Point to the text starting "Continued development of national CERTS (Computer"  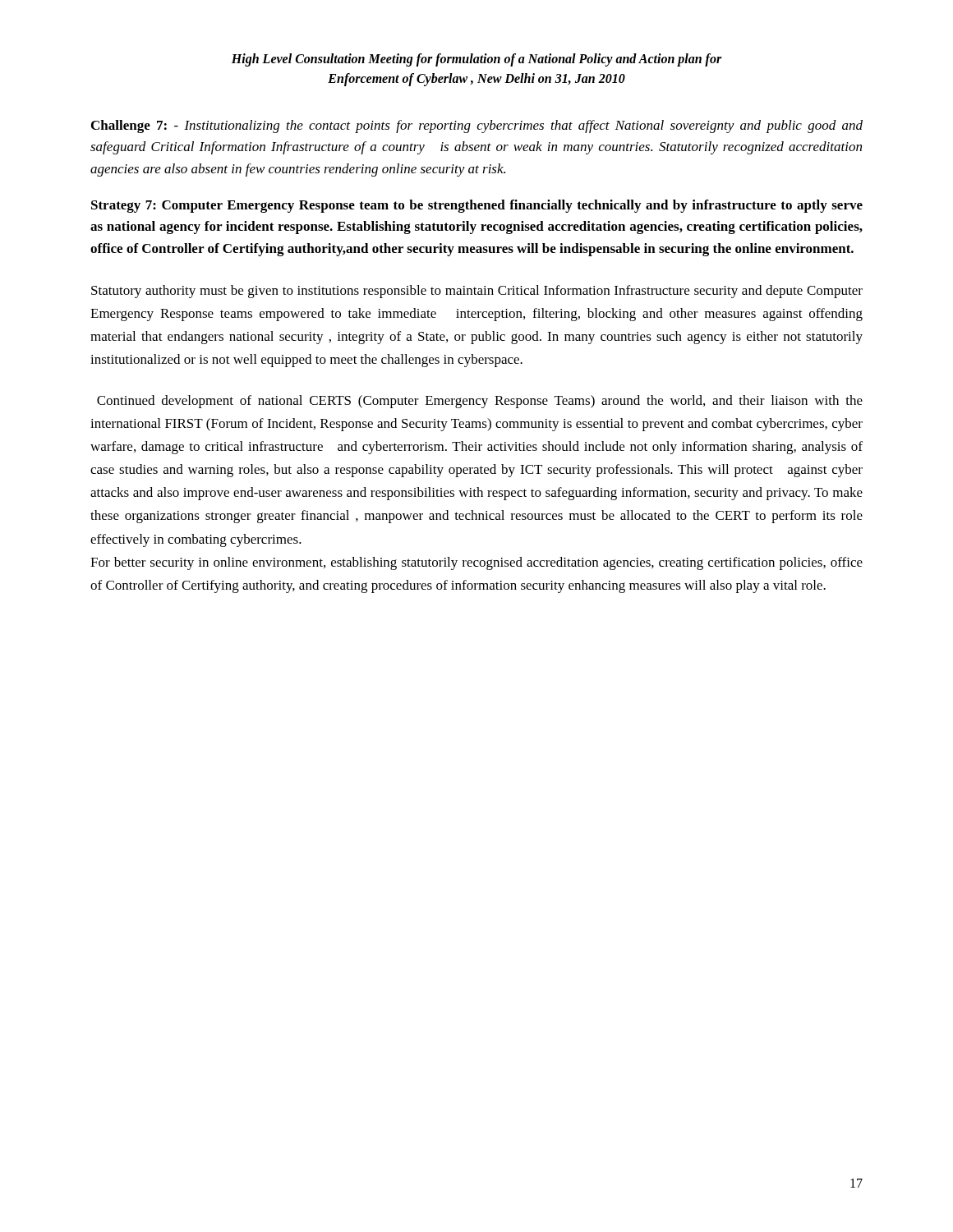click(x=476, y=493)
